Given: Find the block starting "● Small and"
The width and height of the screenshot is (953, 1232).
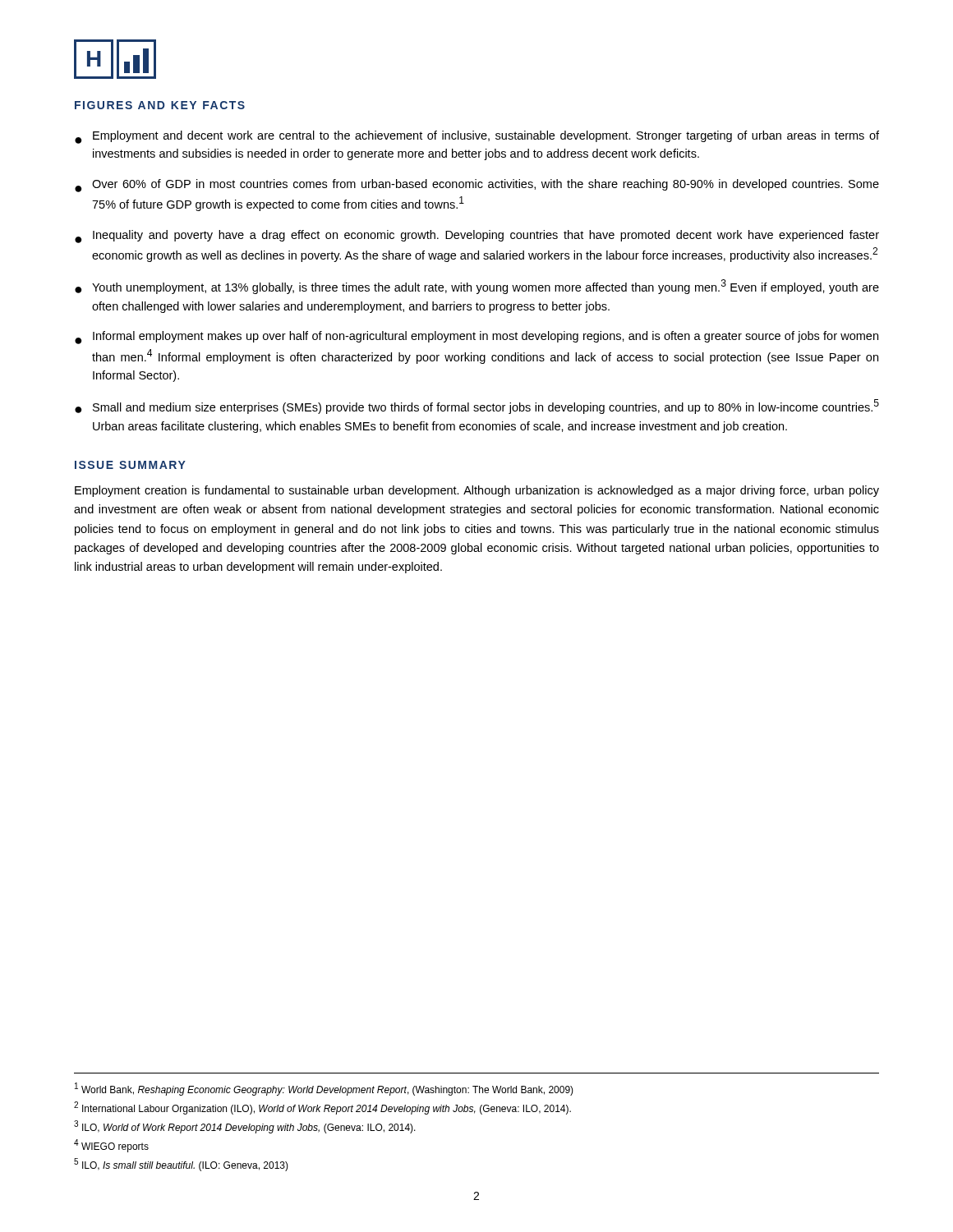Looking at the screenshot, I should [x=476, y=416].
